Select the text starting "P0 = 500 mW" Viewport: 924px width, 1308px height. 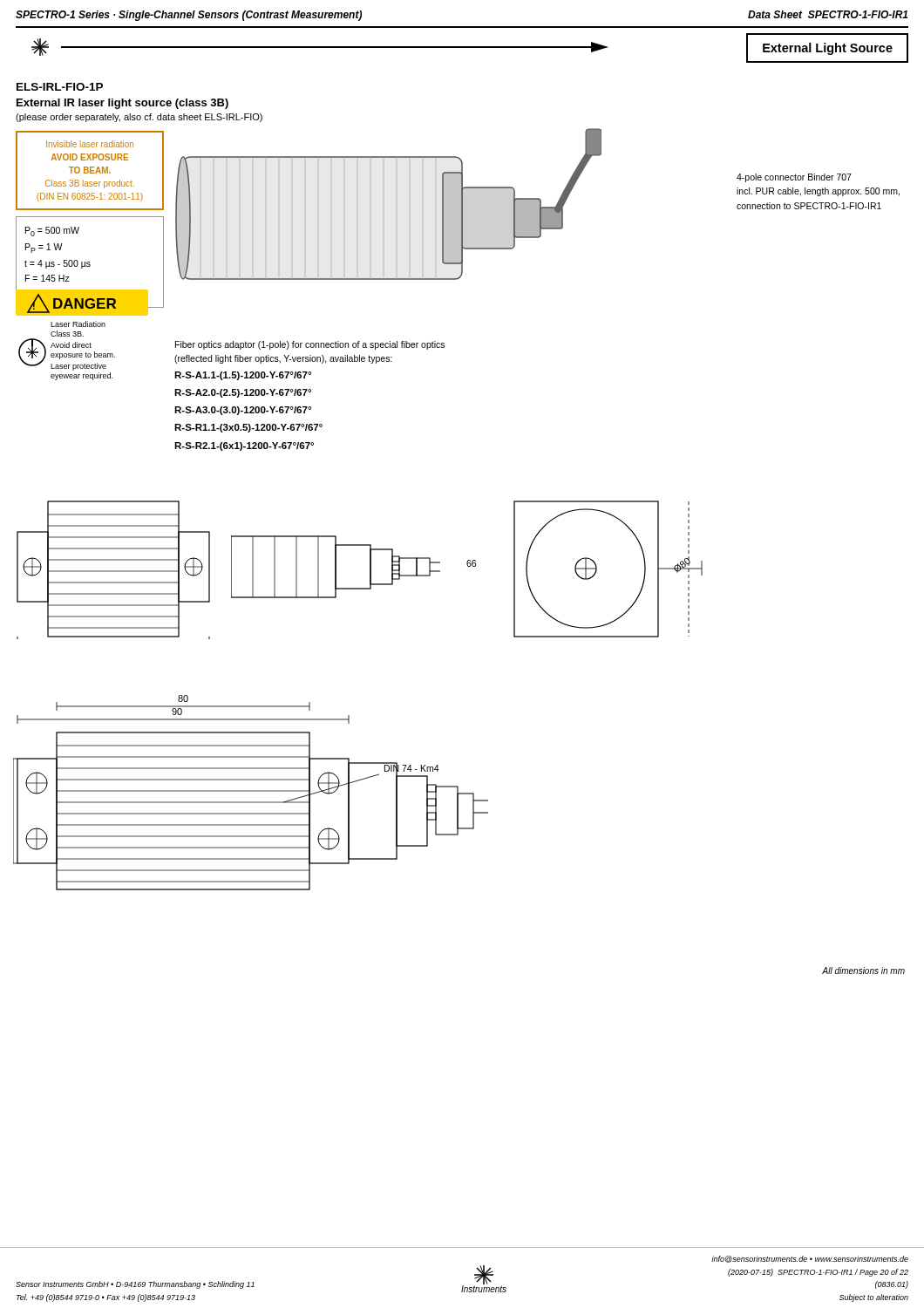58,262
